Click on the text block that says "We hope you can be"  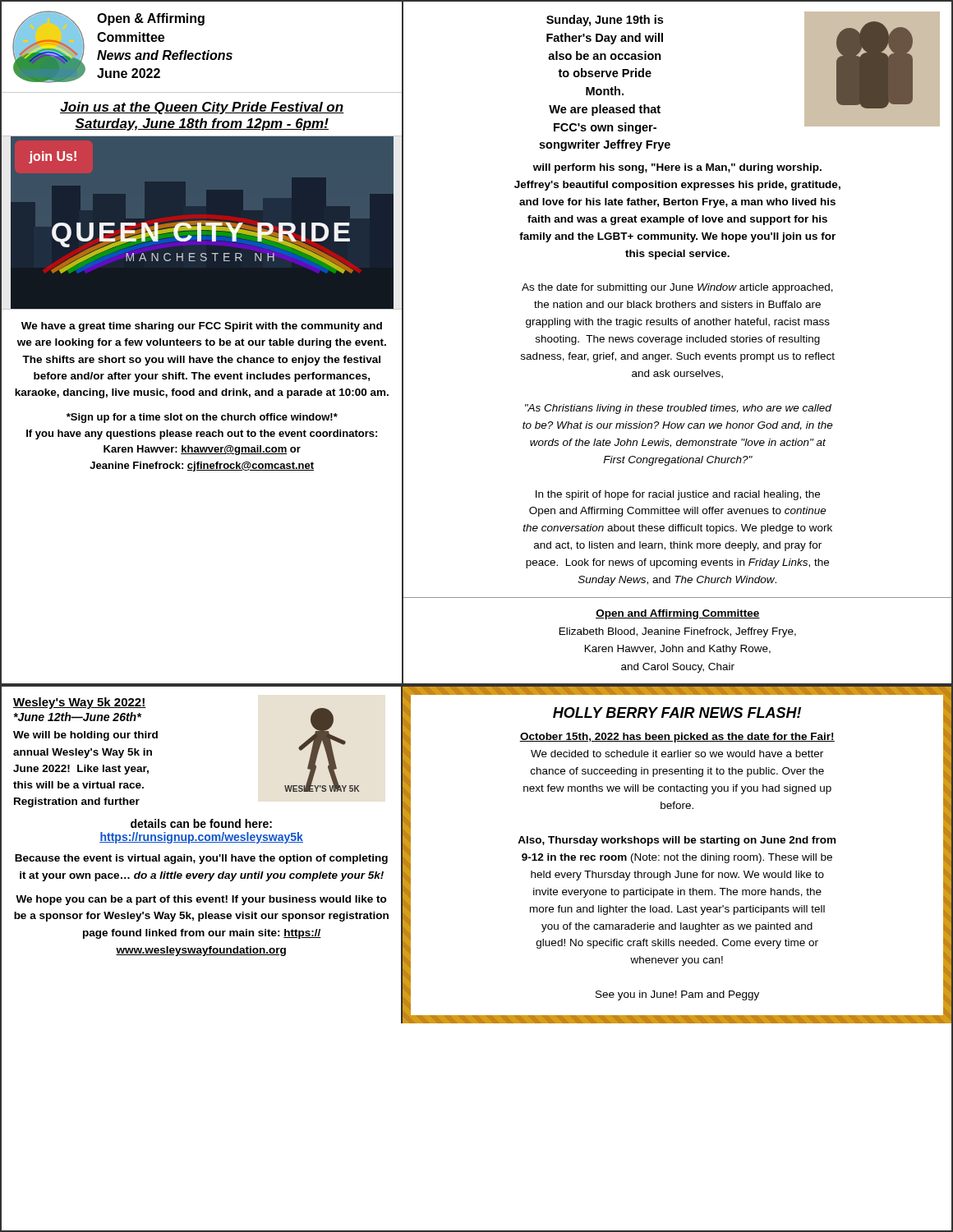pos(201,924)
